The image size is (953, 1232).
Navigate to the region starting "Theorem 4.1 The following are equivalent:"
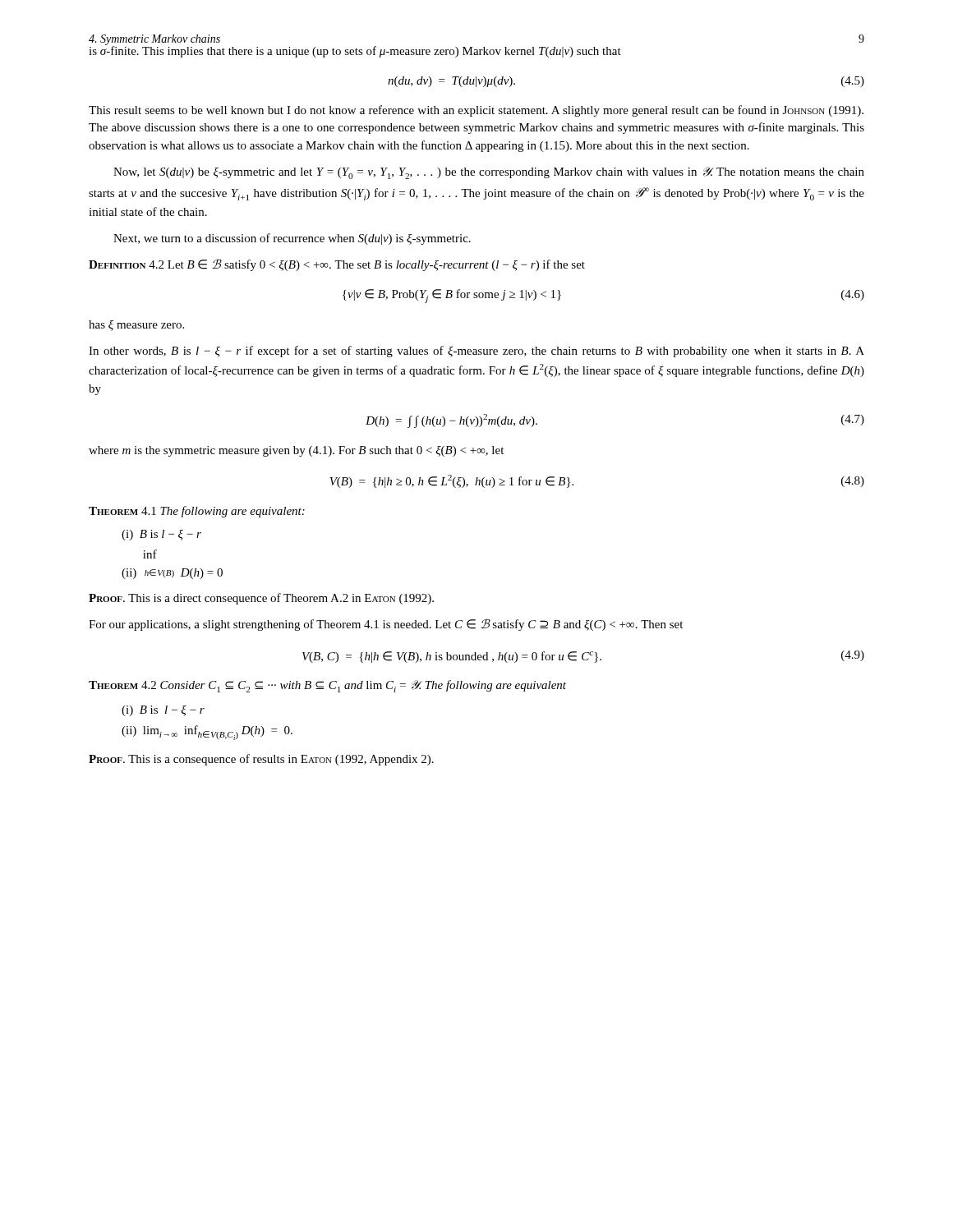(x=197, y=511)
